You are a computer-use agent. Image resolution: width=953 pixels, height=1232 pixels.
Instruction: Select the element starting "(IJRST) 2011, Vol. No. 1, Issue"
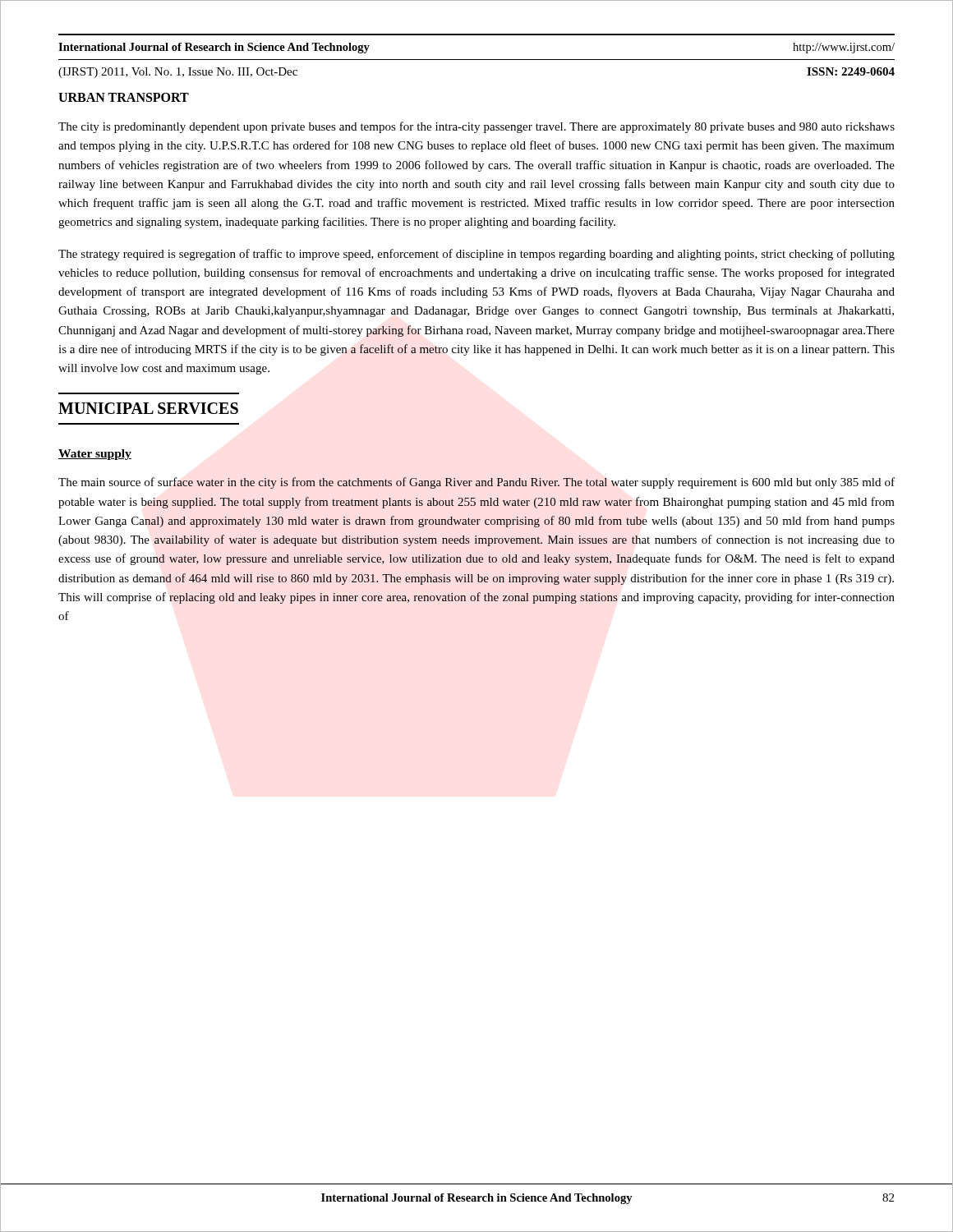pos(179,73)
